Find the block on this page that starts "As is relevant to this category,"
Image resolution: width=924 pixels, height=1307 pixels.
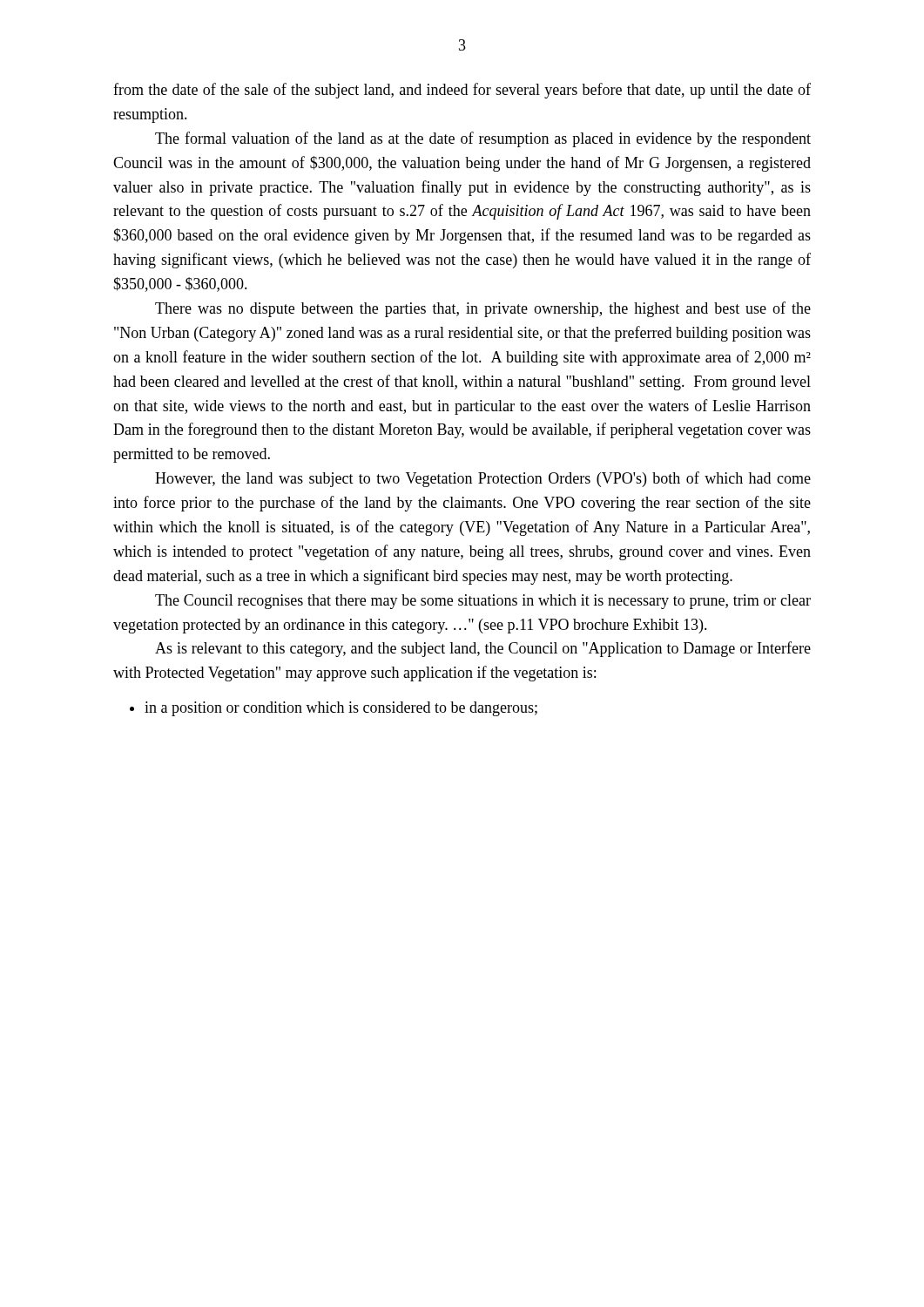pos(462,662)
